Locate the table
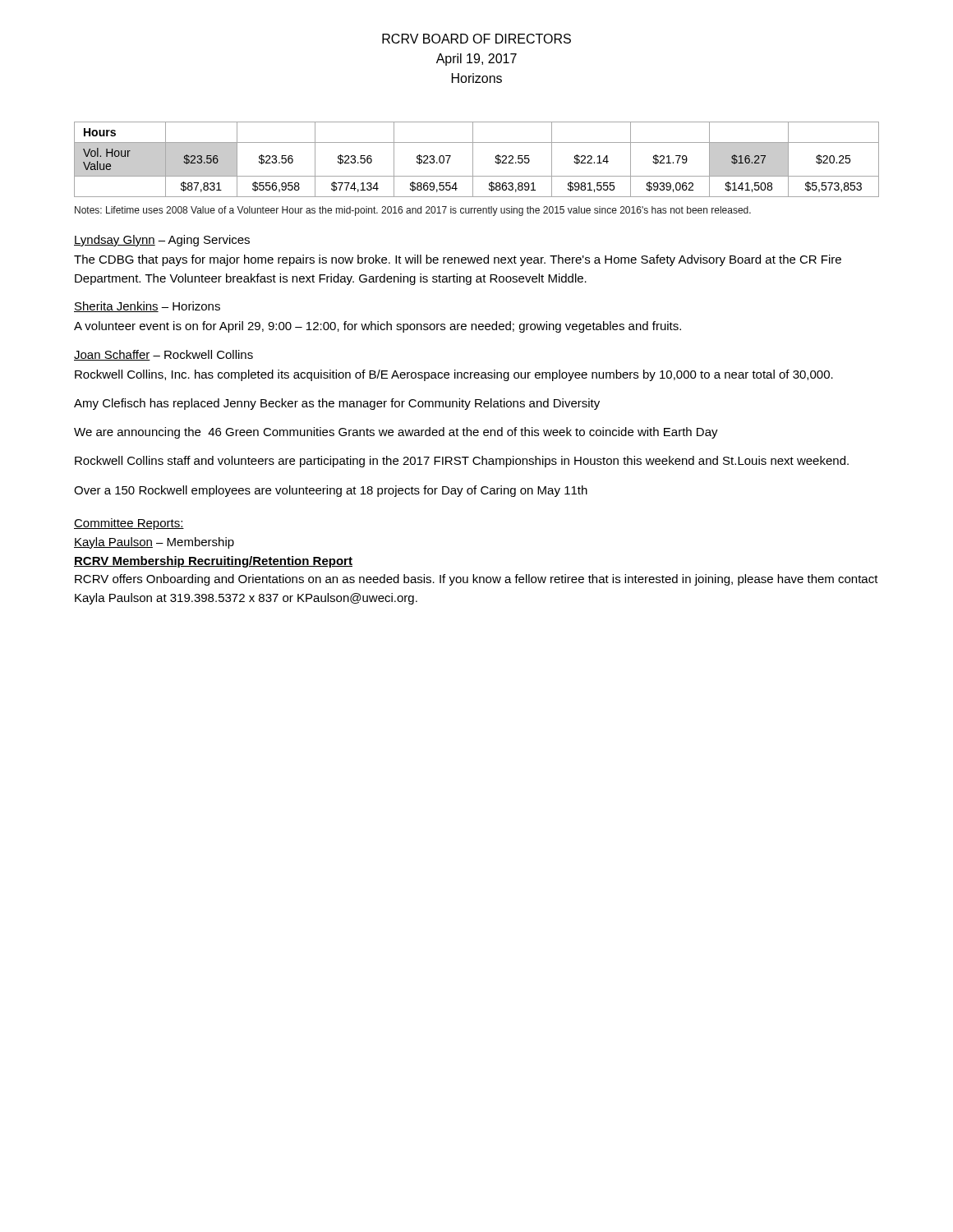The width and height of the screenshot is (953, 1232). tap(476, 159)
